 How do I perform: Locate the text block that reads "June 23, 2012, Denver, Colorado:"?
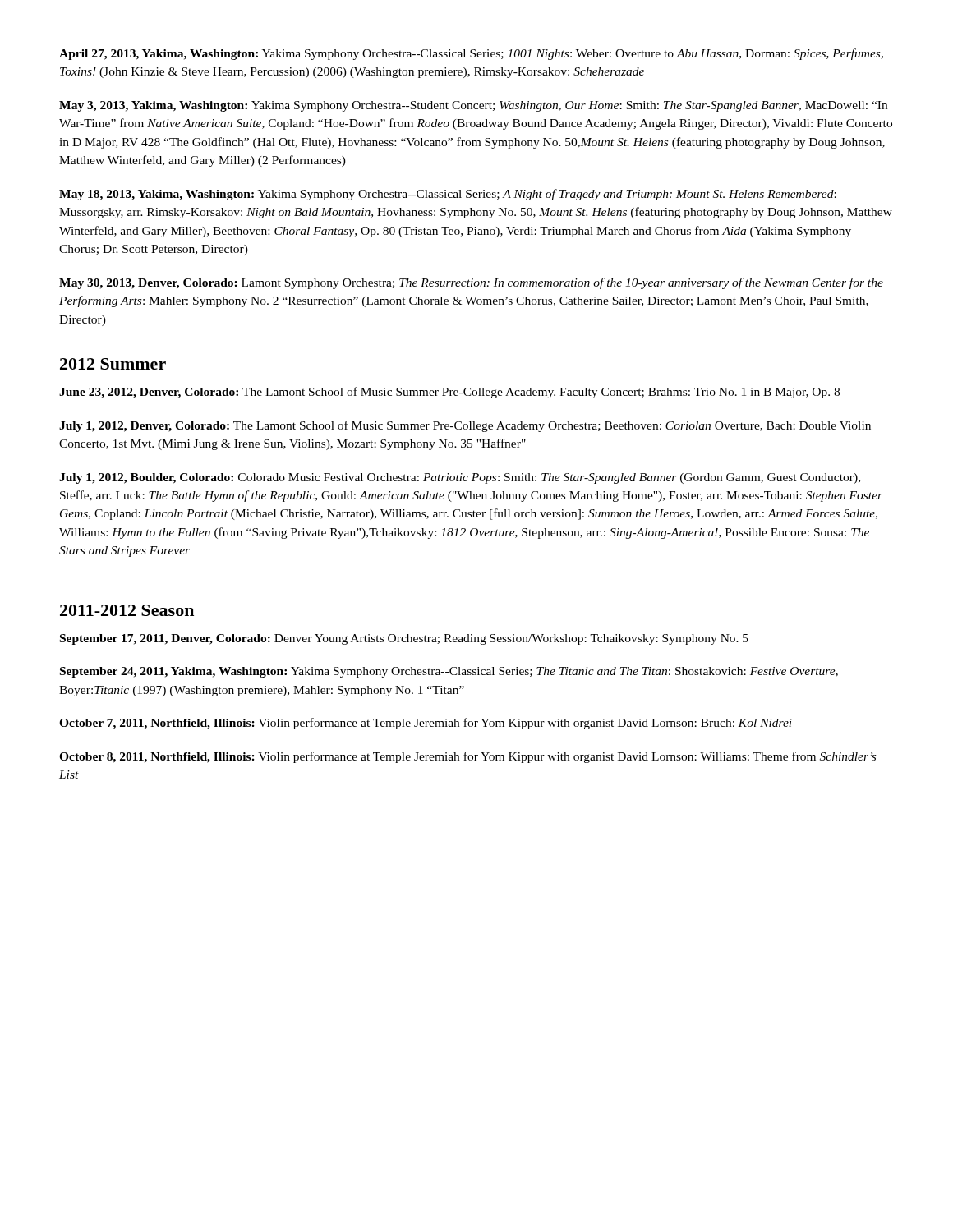point(450,391)
